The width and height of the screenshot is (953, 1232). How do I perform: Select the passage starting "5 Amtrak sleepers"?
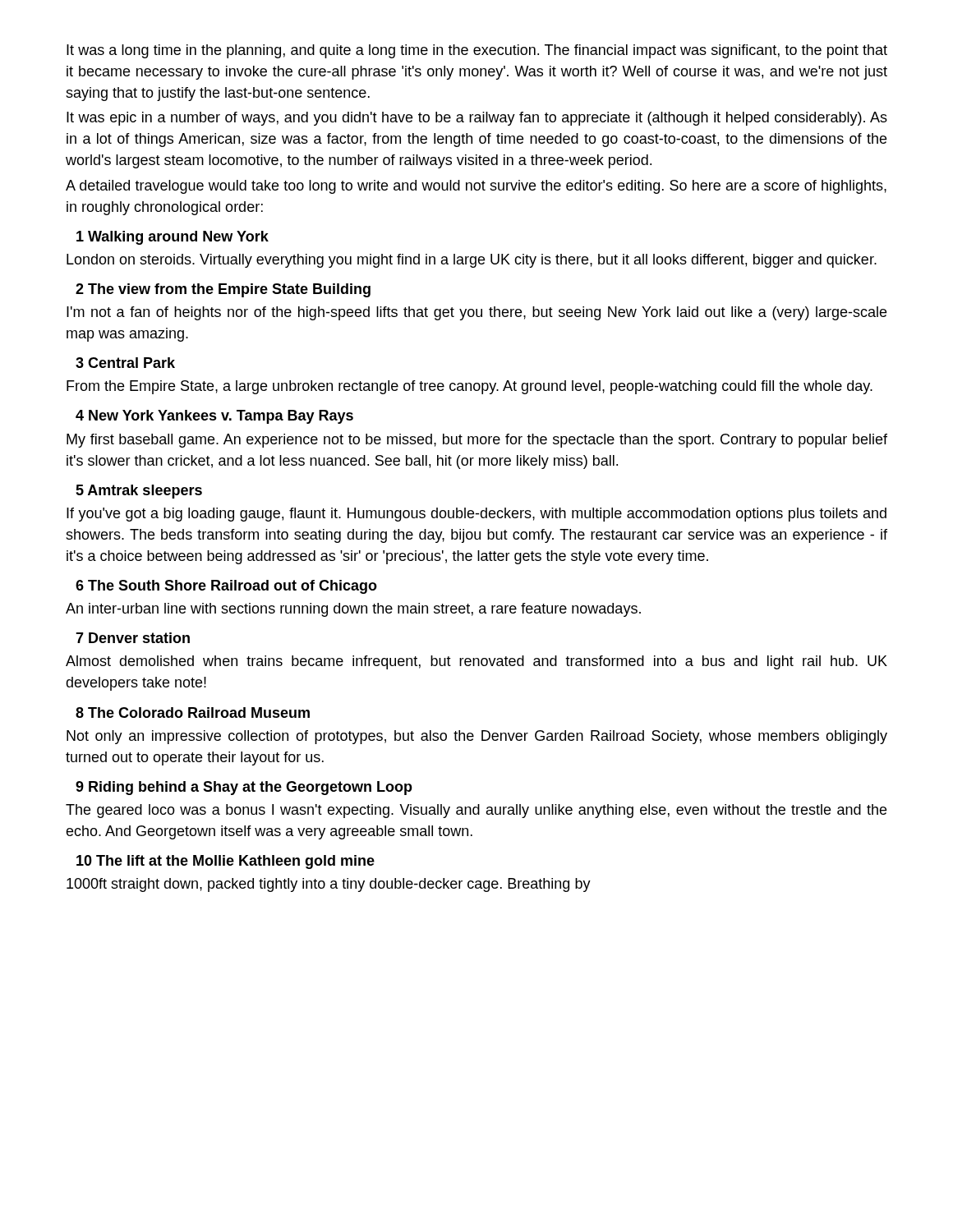(139, 490)
